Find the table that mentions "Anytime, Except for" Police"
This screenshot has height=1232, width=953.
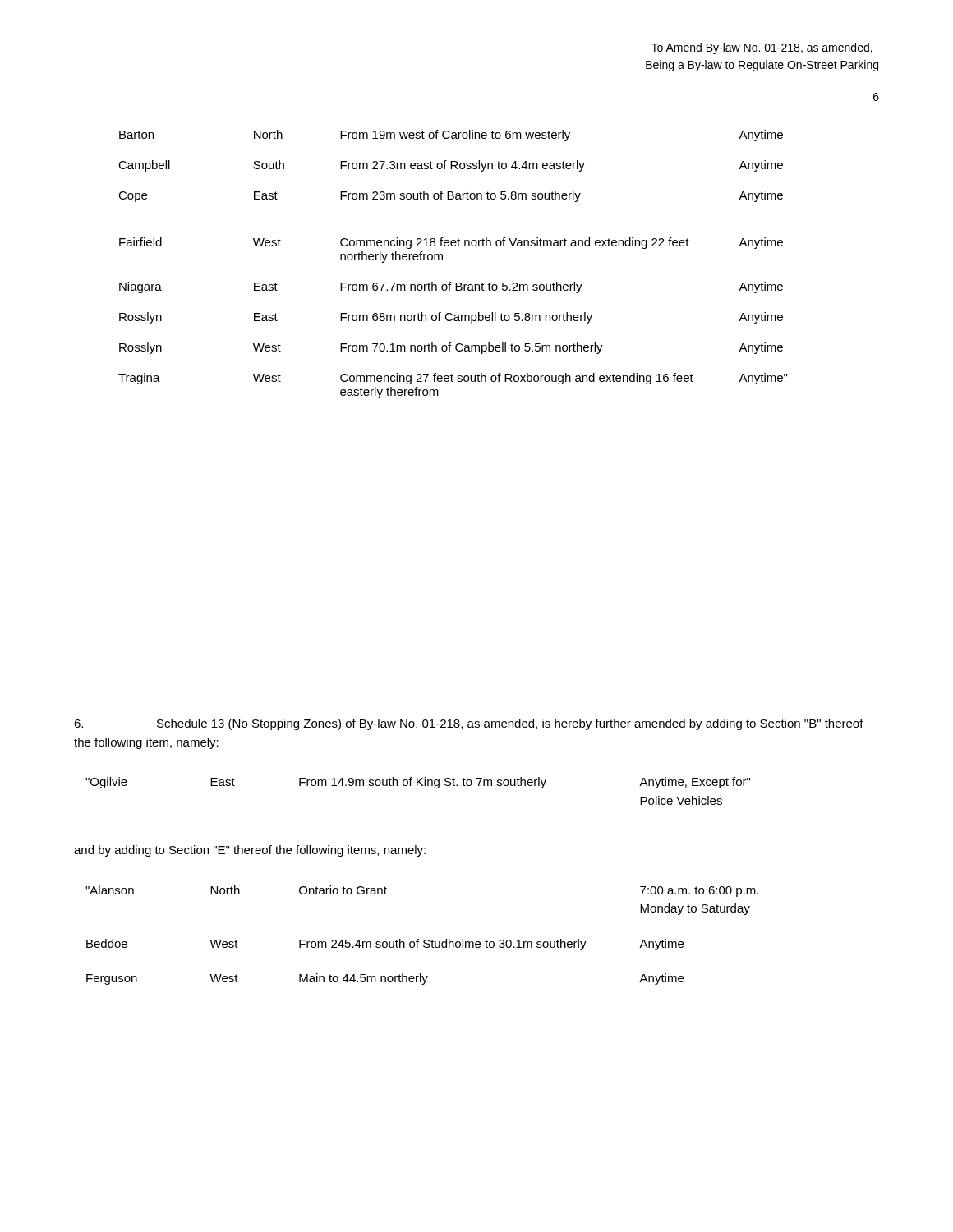pos(476,791)
